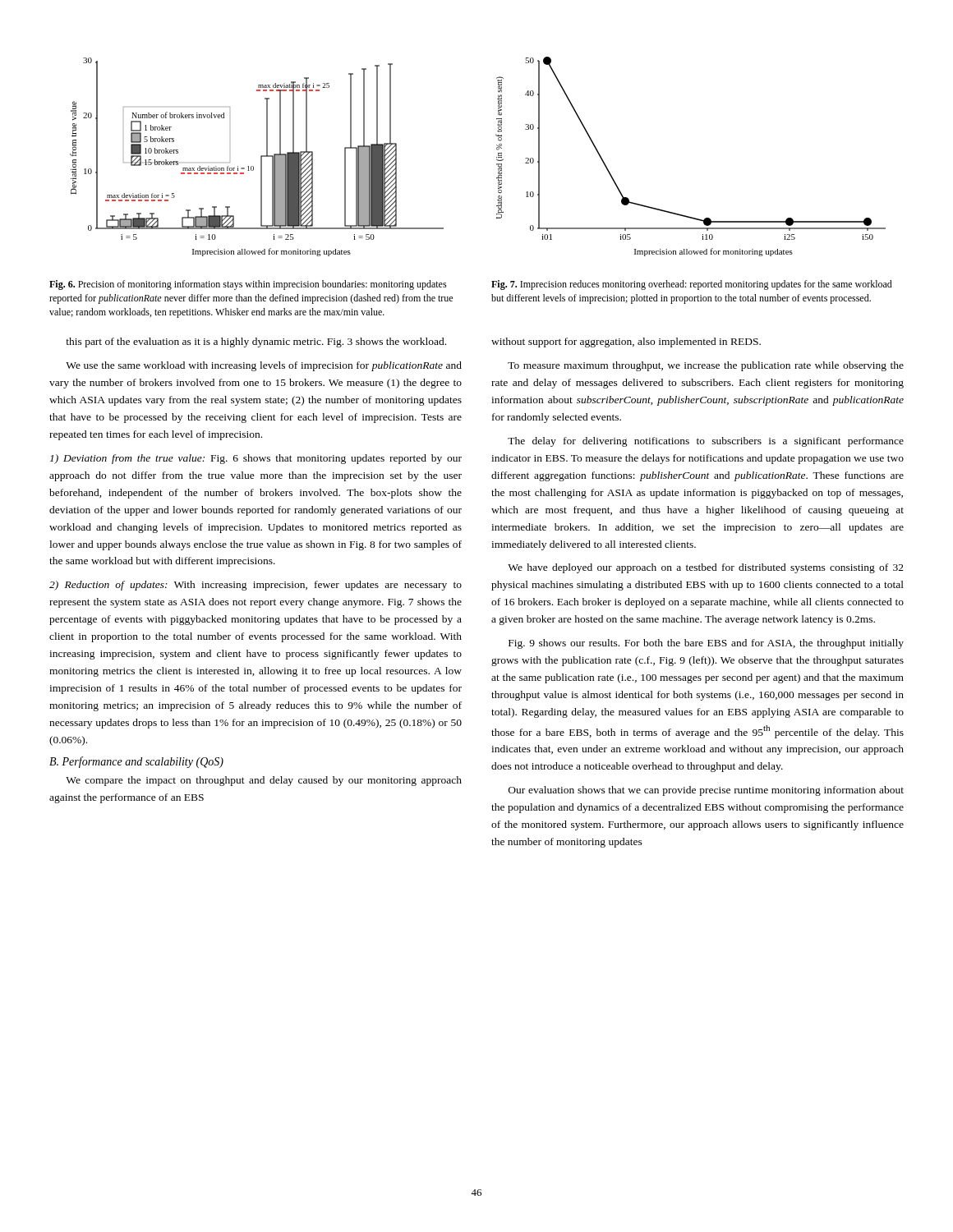
Task: Locate the element starting "Fig. 6. Precision of monitoring"
Action: click(251, 298)
